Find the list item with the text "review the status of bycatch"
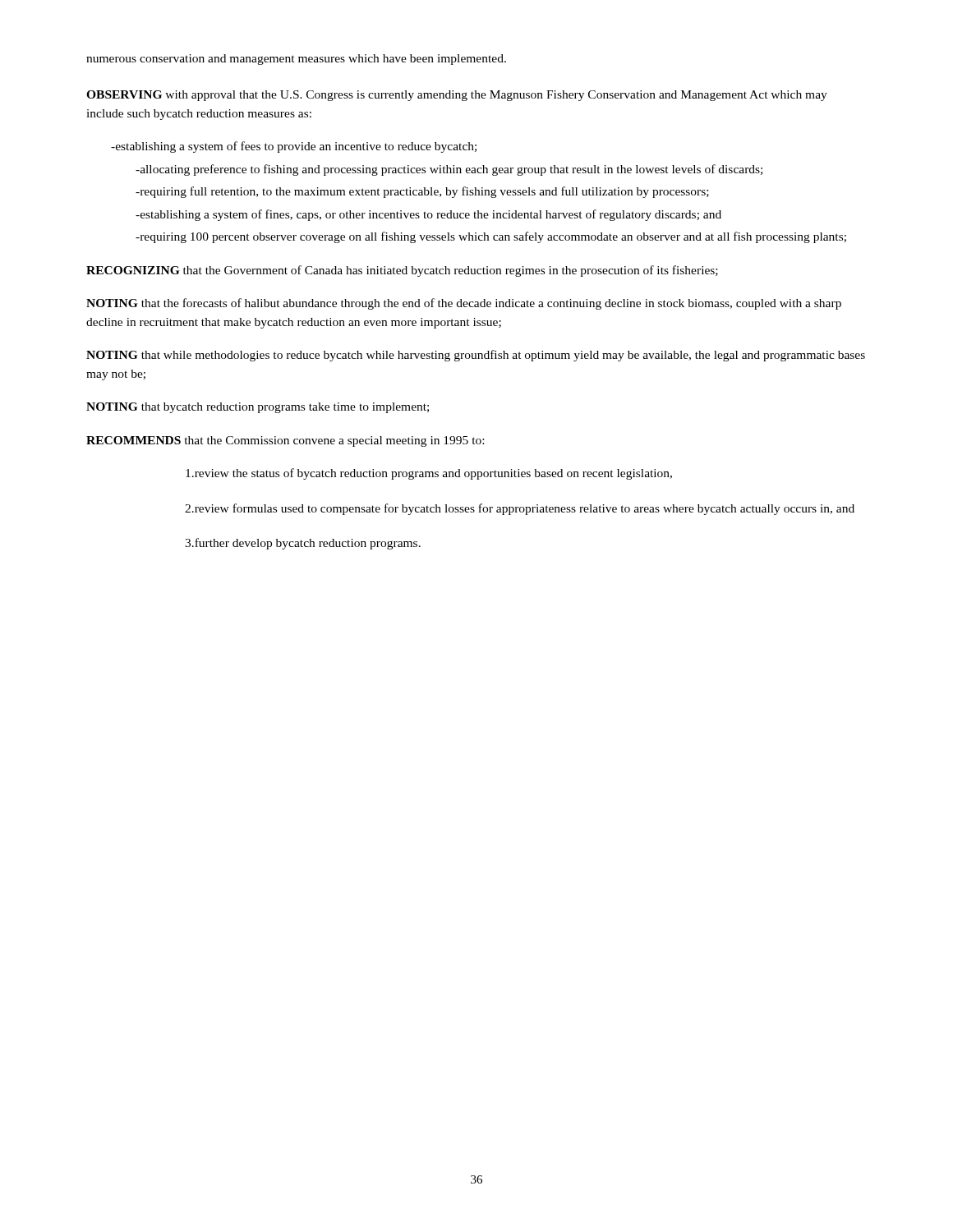Viewport: 953px width, 1232px height. (429, 473)
